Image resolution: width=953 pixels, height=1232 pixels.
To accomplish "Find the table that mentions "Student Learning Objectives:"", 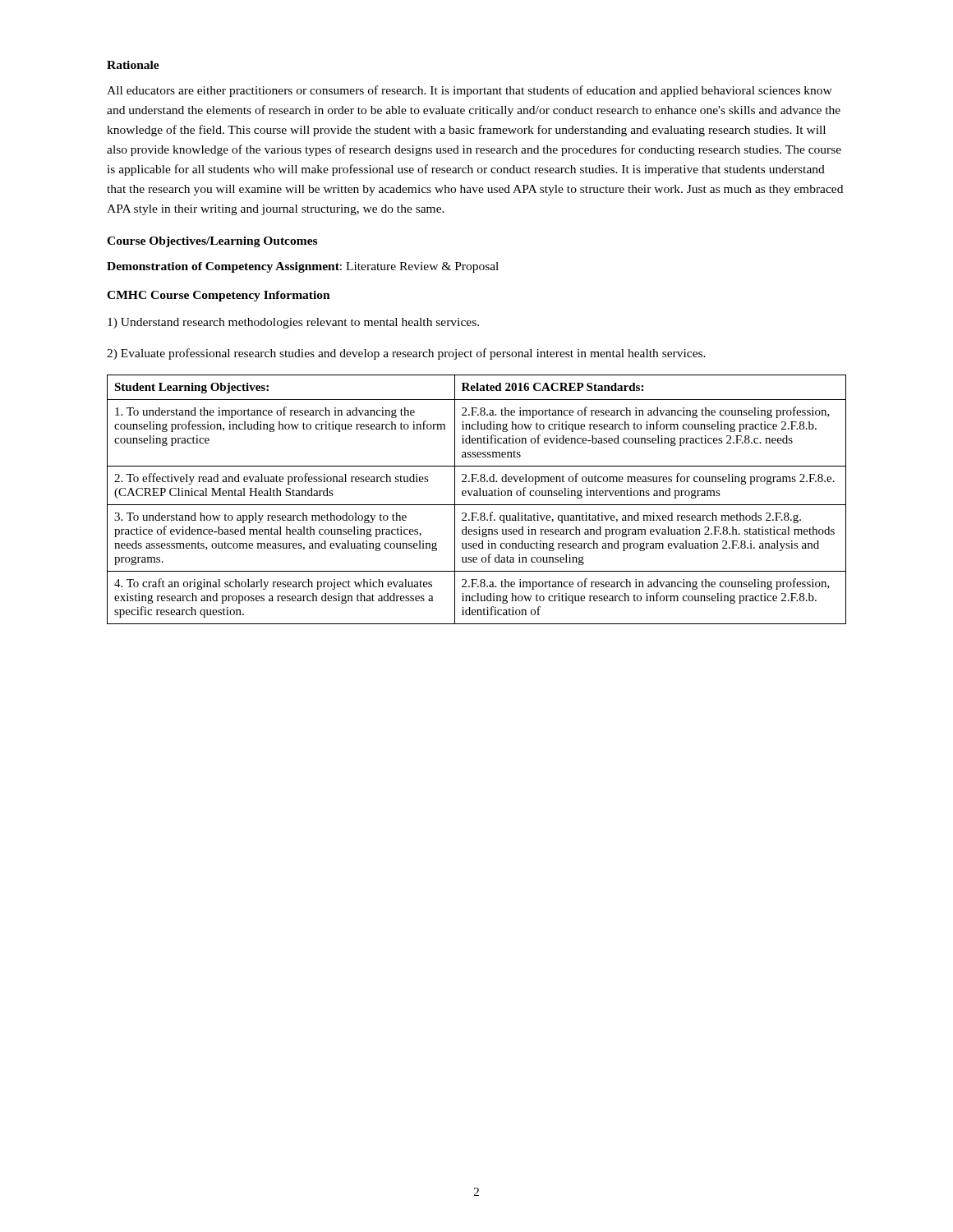I will [476, 500].
